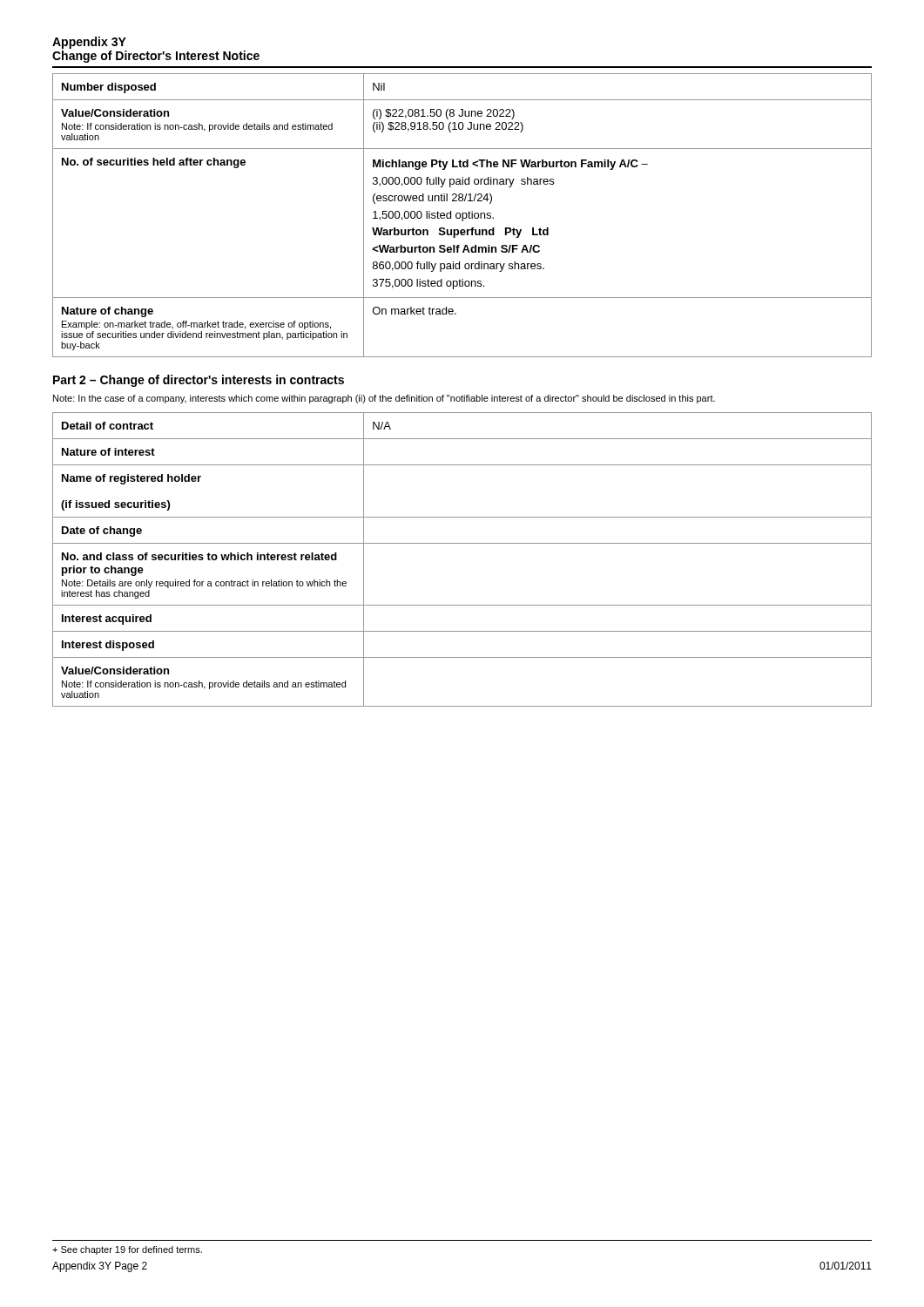
Task: Navigate to the text starting "+ See chapter 19 for defined terms."
Action: [462, 1249]
